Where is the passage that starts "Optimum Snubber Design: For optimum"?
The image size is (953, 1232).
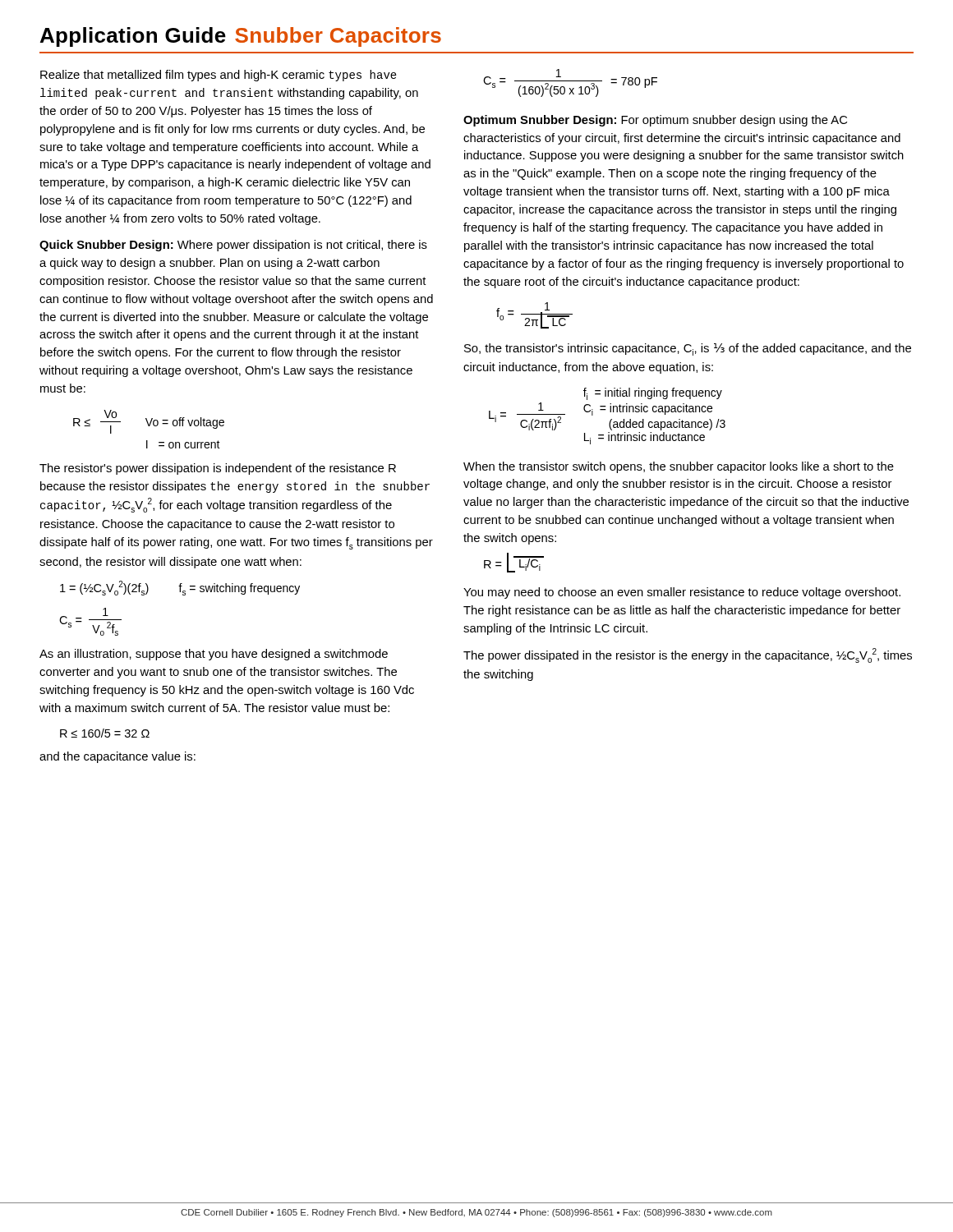tap(684, 201)
